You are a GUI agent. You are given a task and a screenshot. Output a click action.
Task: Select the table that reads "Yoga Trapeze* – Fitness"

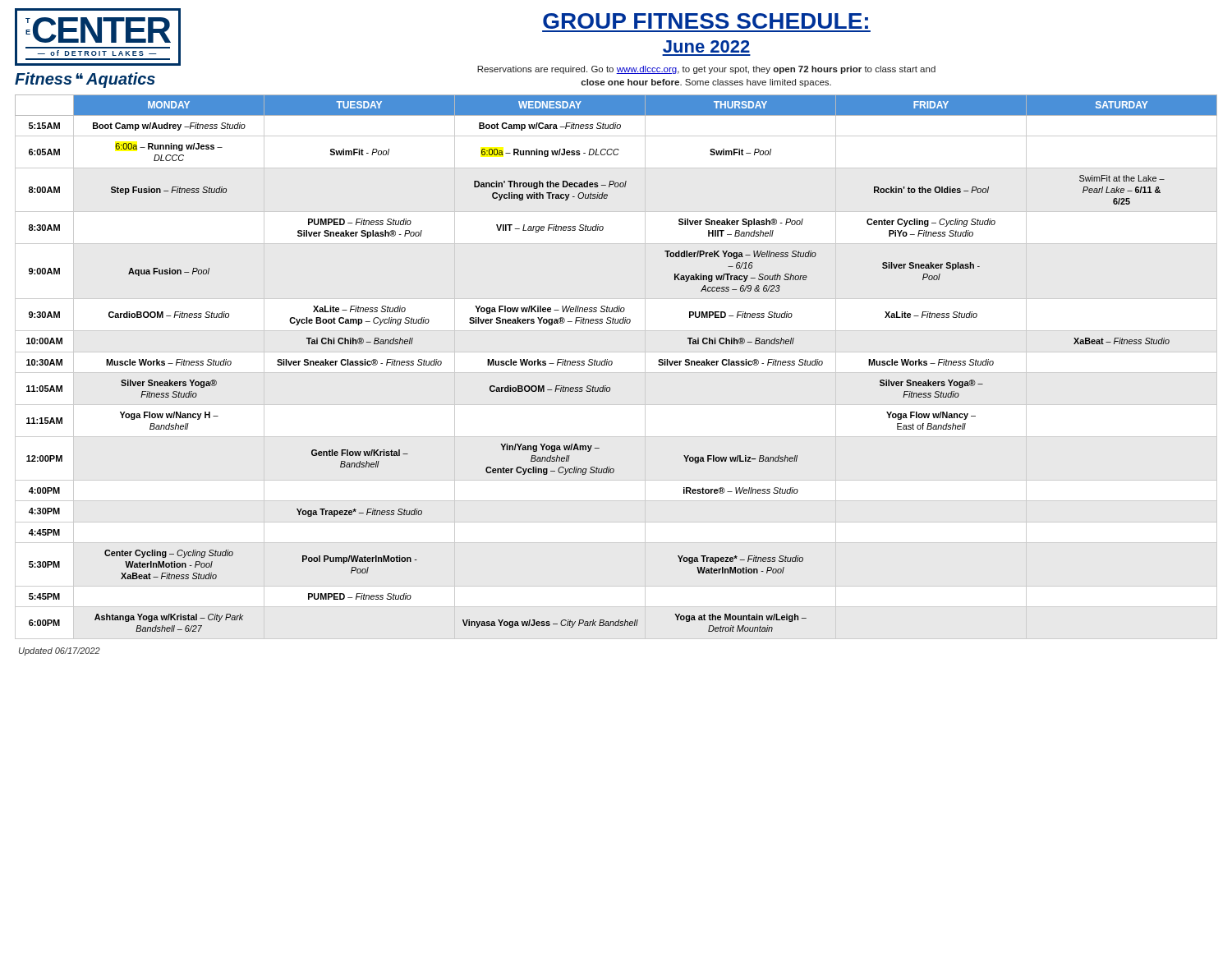(616, 367)
